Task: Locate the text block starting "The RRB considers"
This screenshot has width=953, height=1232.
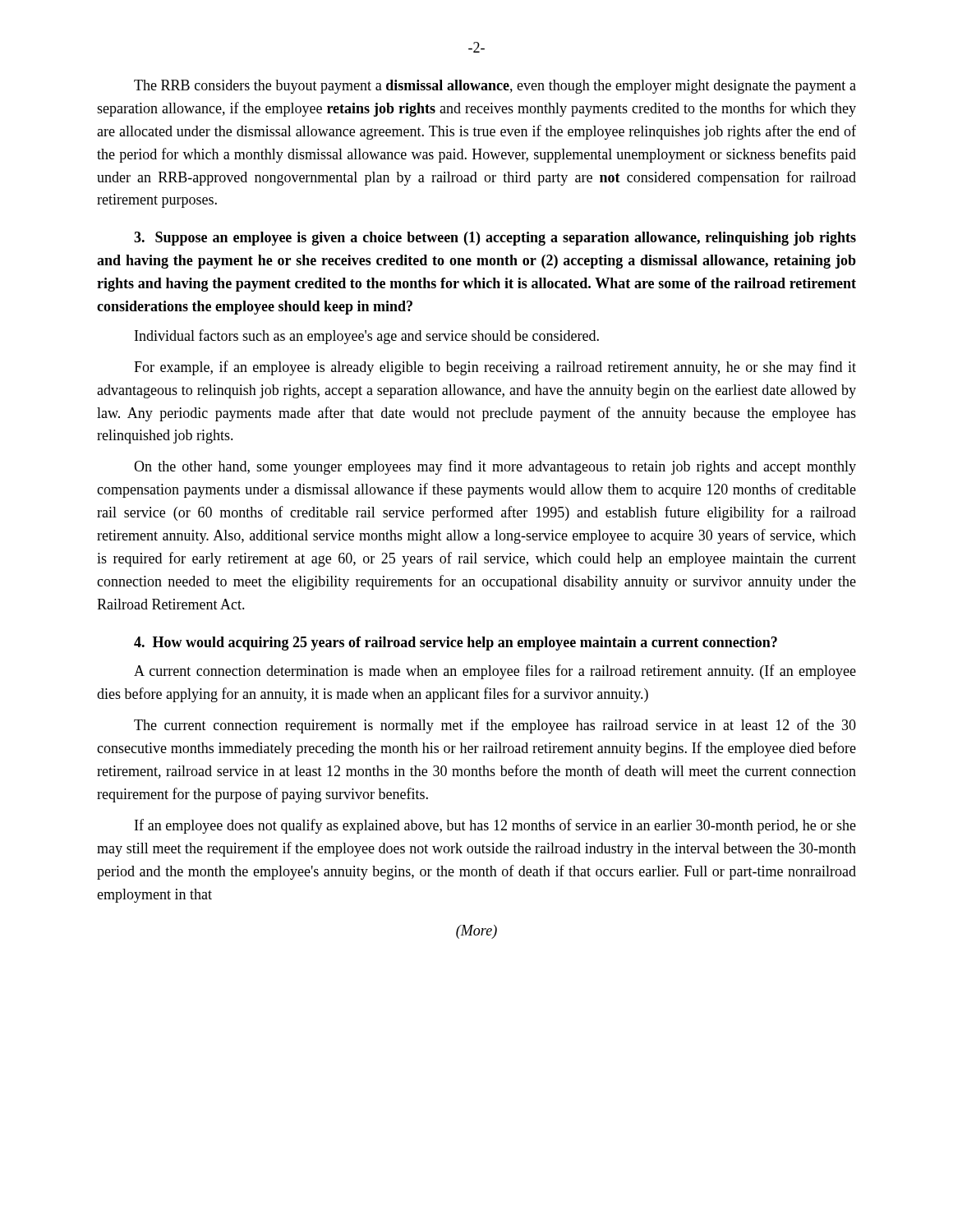Action: pyautogui.click(x=476, y=143)
